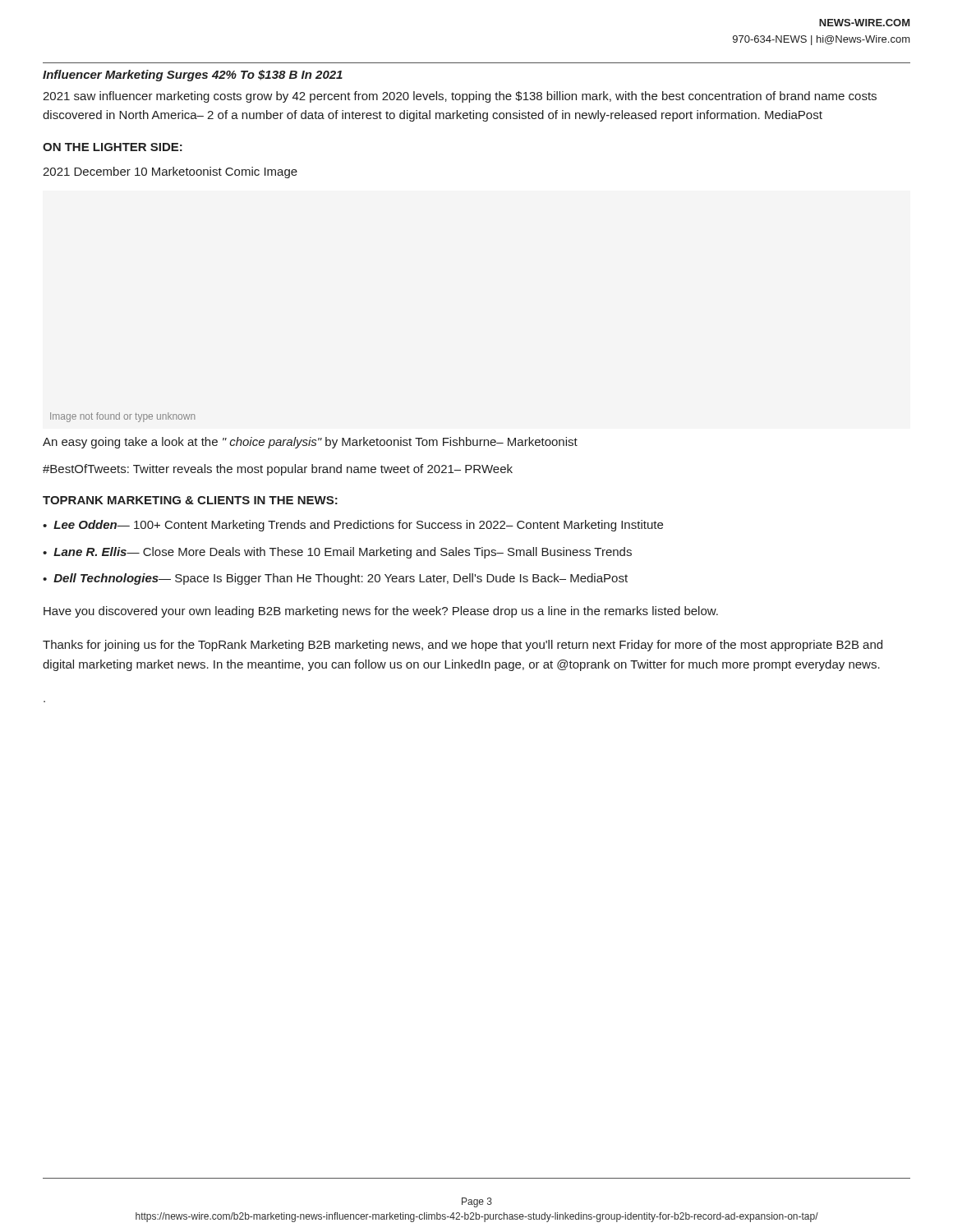Screen dimensions: 1232x953
Task: Point to the region starting "Thanks for joining us for the TopRank Marketing"
Action: click(463, 654)
